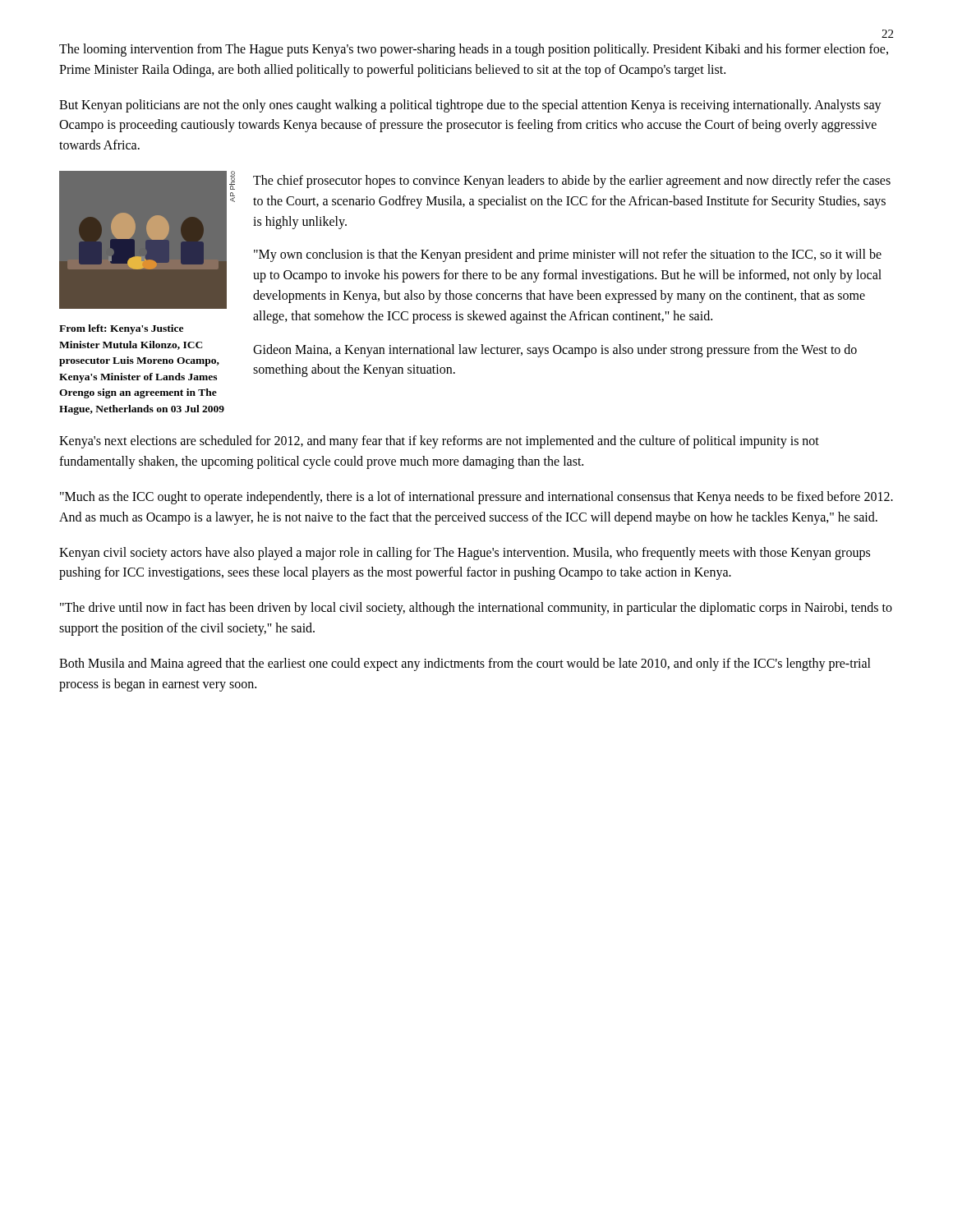
Task: Click on the photo
Action: click(x=149, y=240)
